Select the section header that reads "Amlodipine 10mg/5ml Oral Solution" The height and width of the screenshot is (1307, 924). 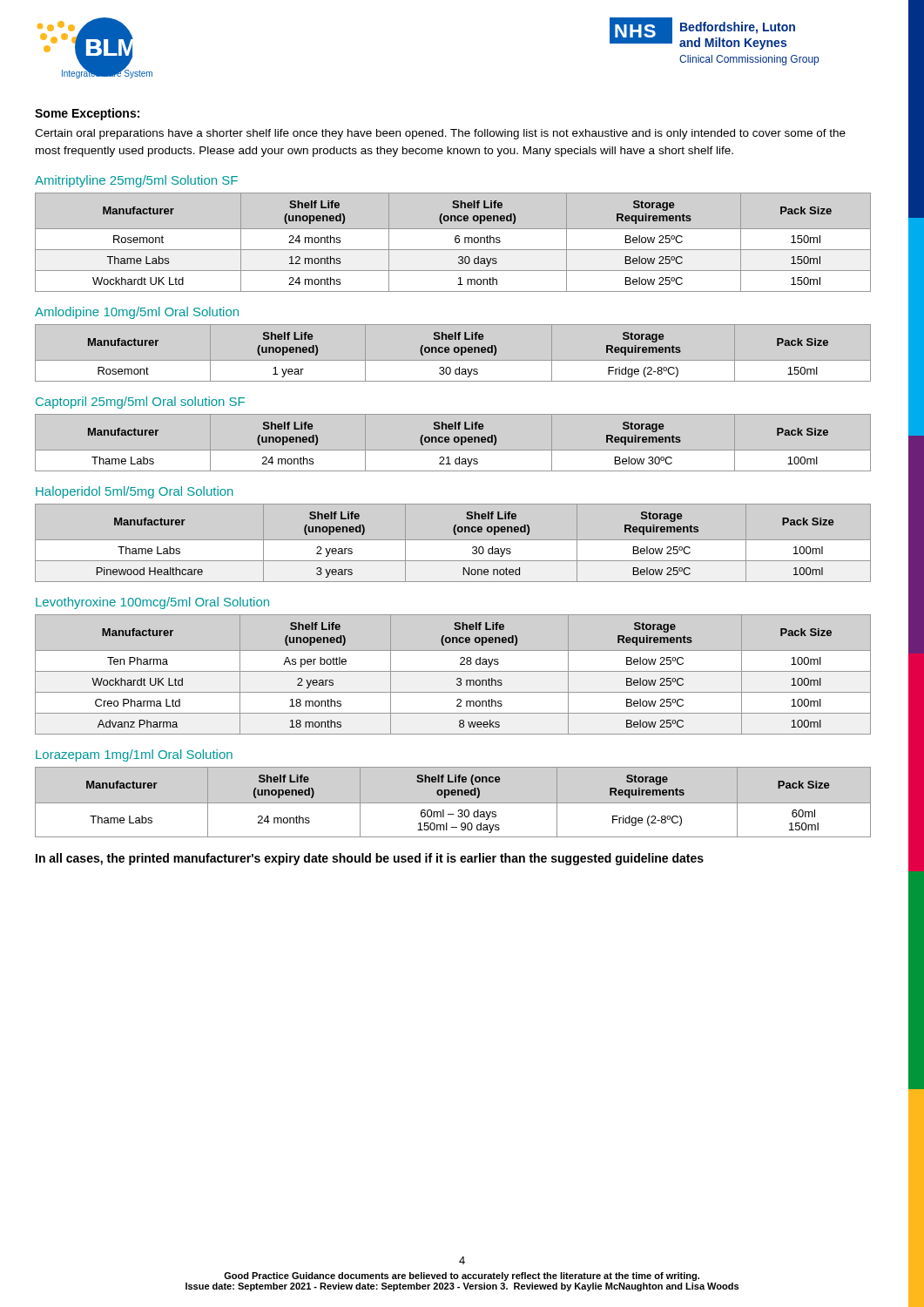[137, 311]
